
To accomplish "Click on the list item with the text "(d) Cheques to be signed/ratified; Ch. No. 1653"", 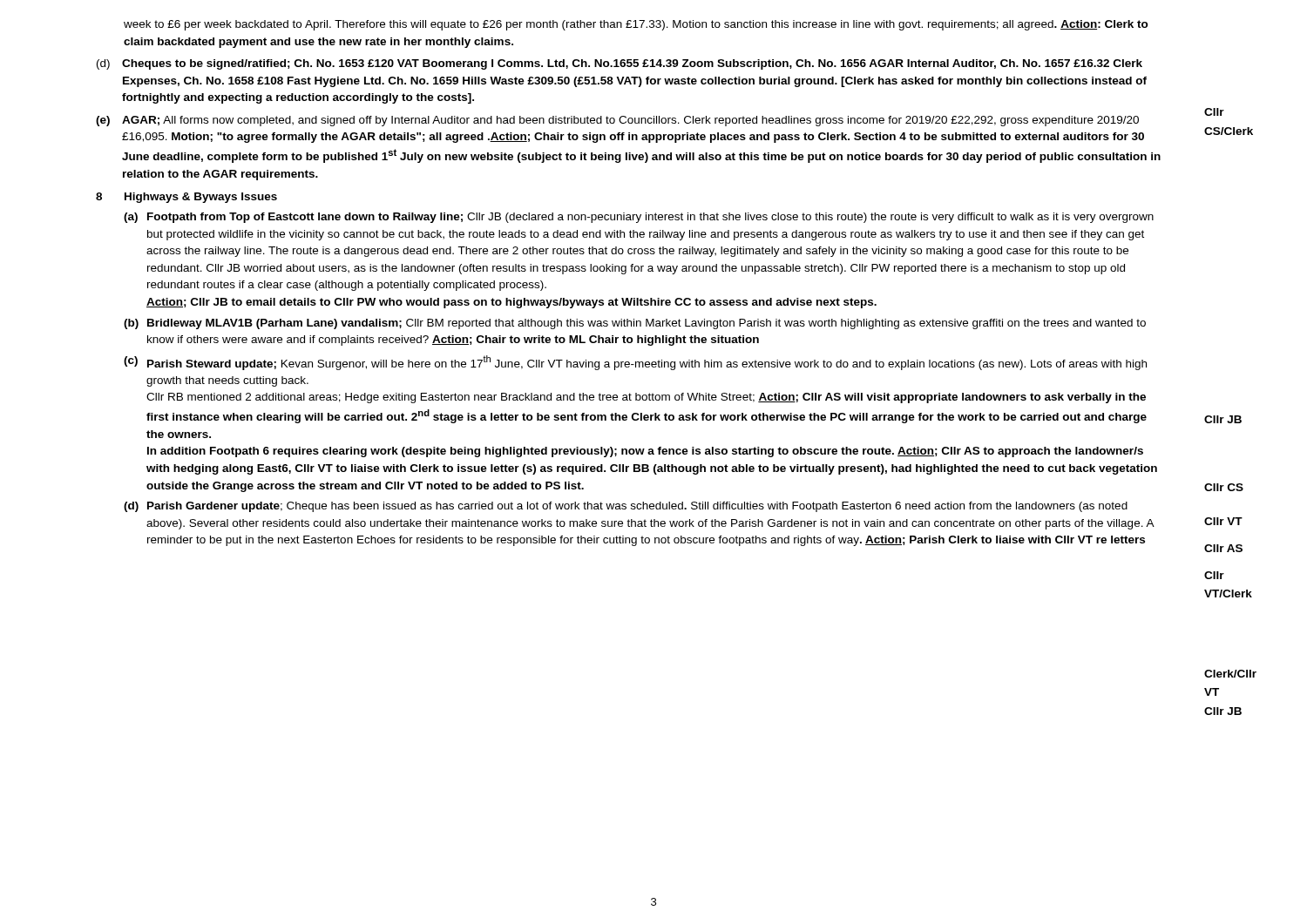I will (x=632, y=81).
